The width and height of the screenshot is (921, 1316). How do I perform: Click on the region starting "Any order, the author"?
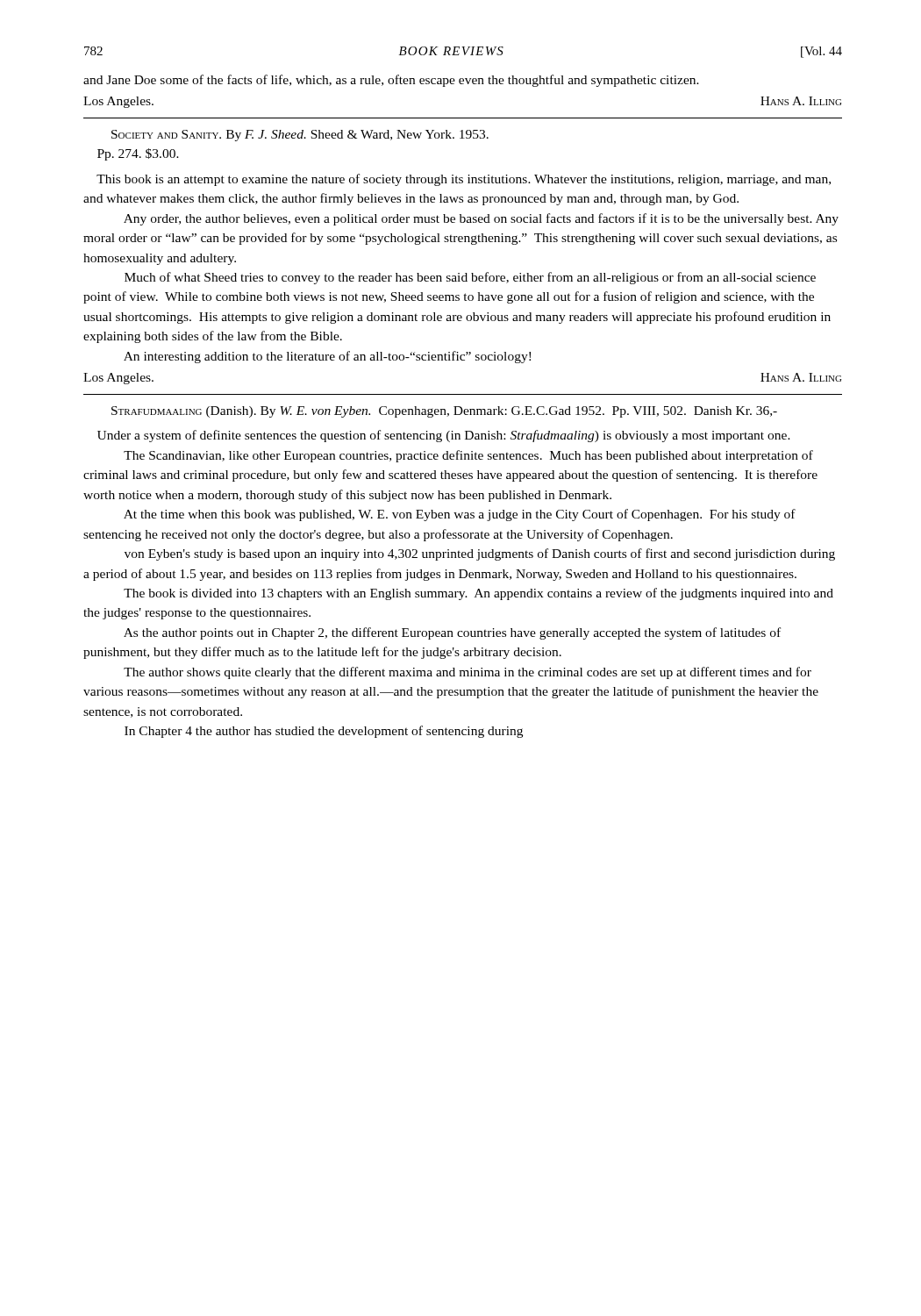(x=463, y=238)
